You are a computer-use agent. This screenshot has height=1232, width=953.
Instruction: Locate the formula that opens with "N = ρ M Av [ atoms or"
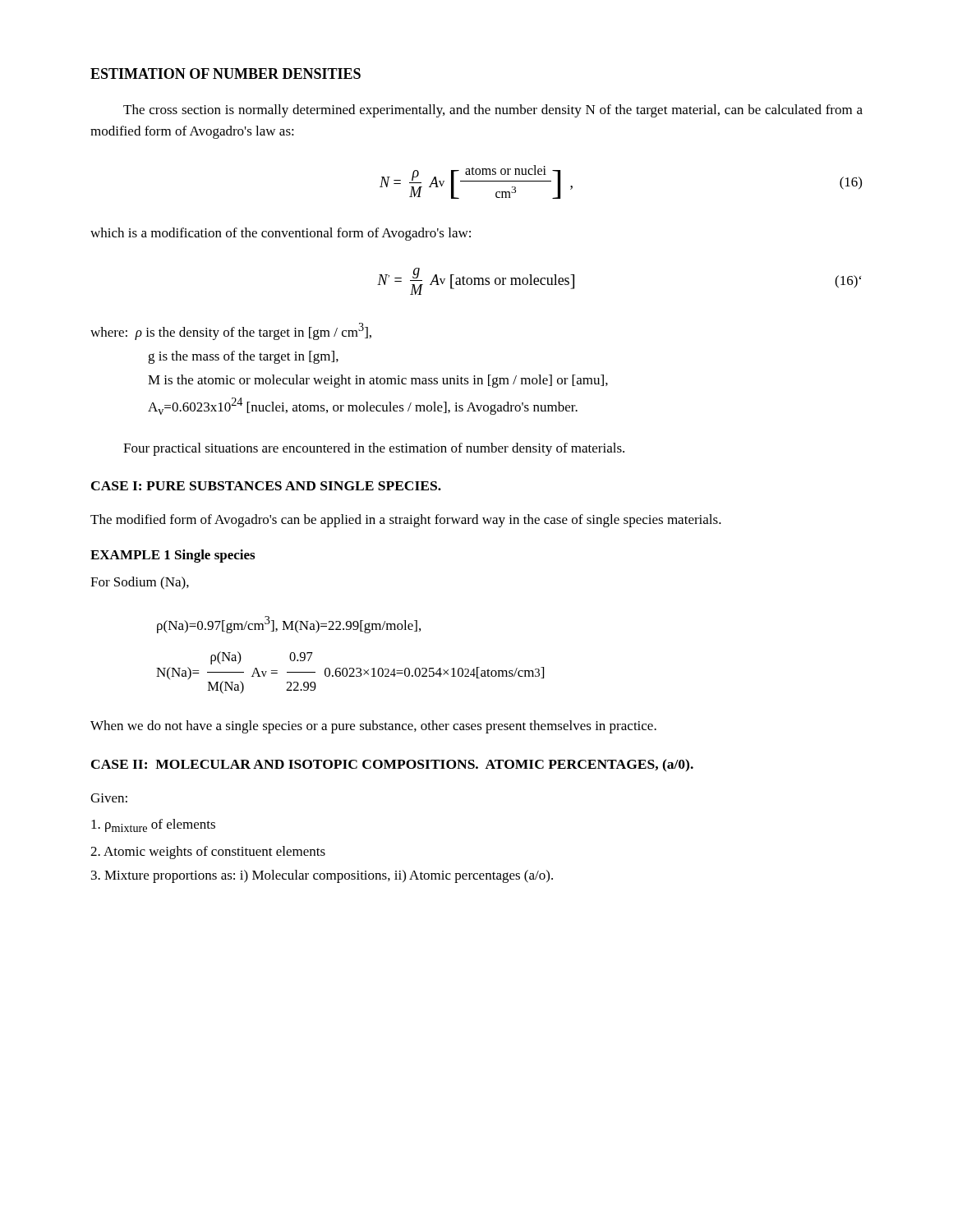(454, 182)
